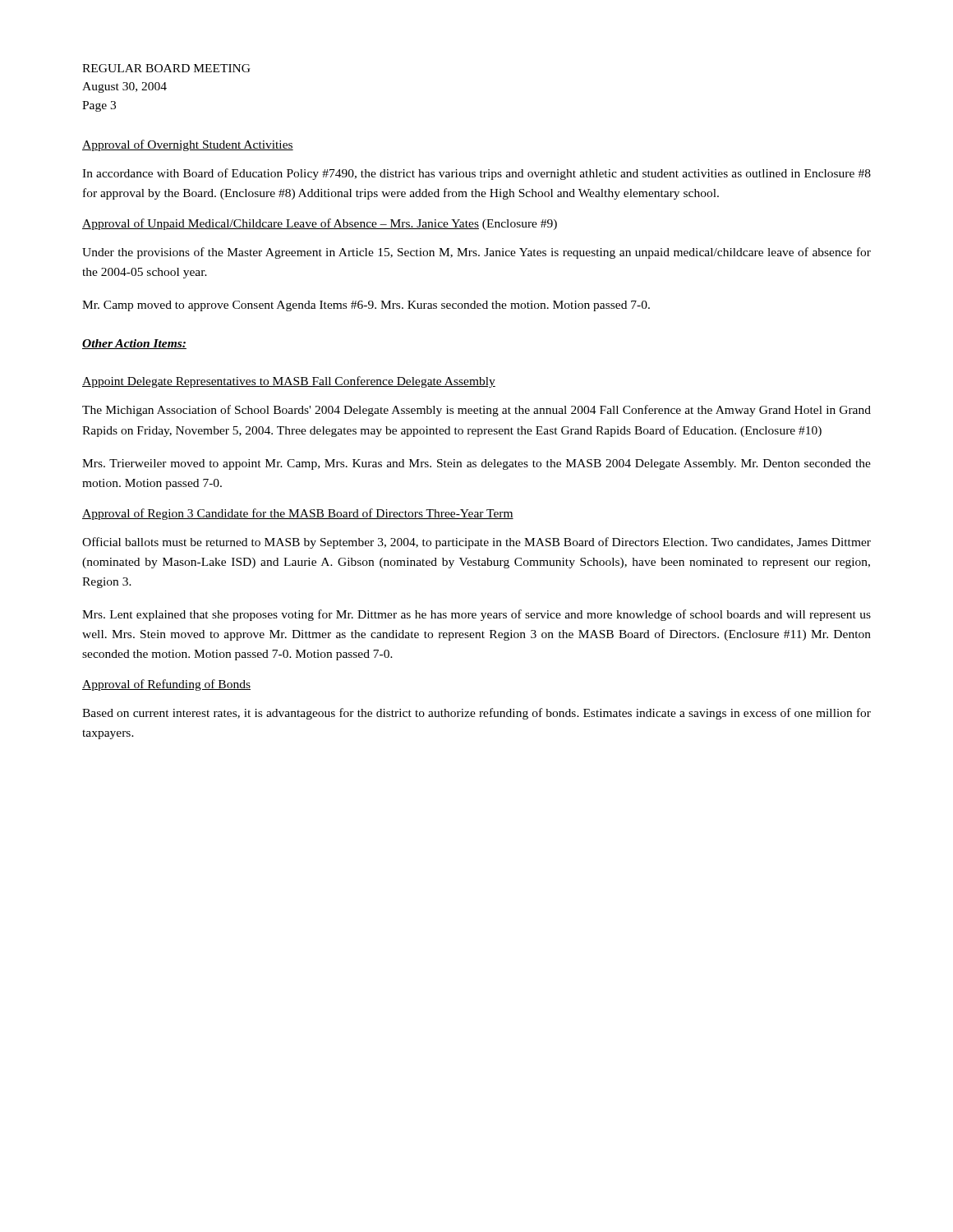The width and height of the screenshot is (953, 1232).
Task: Click the section header that begins "Appoint Delegate Representatives to"
Action: tap(289, 381)
